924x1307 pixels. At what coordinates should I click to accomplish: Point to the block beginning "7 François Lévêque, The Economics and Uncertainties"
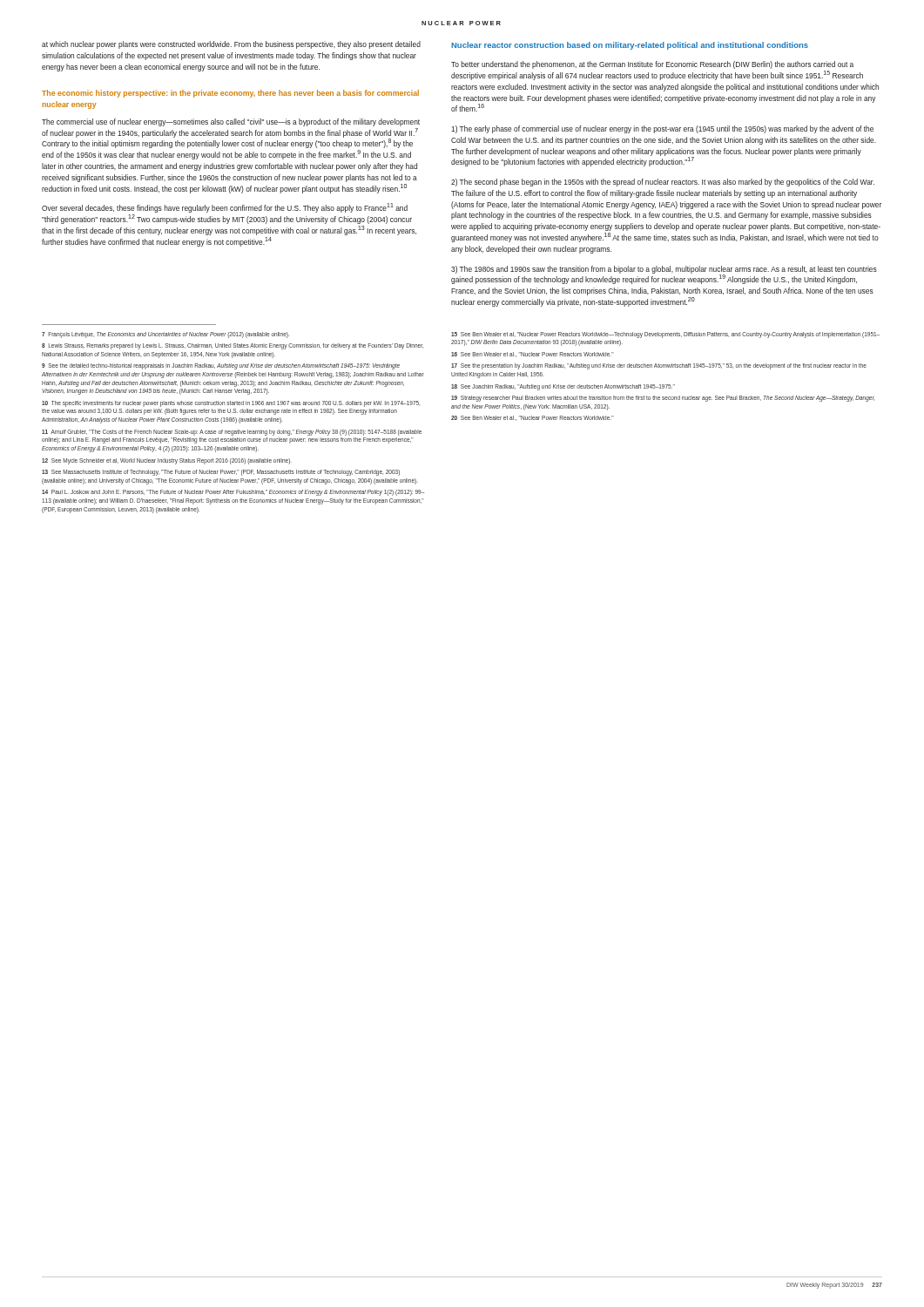click(166, 334)
